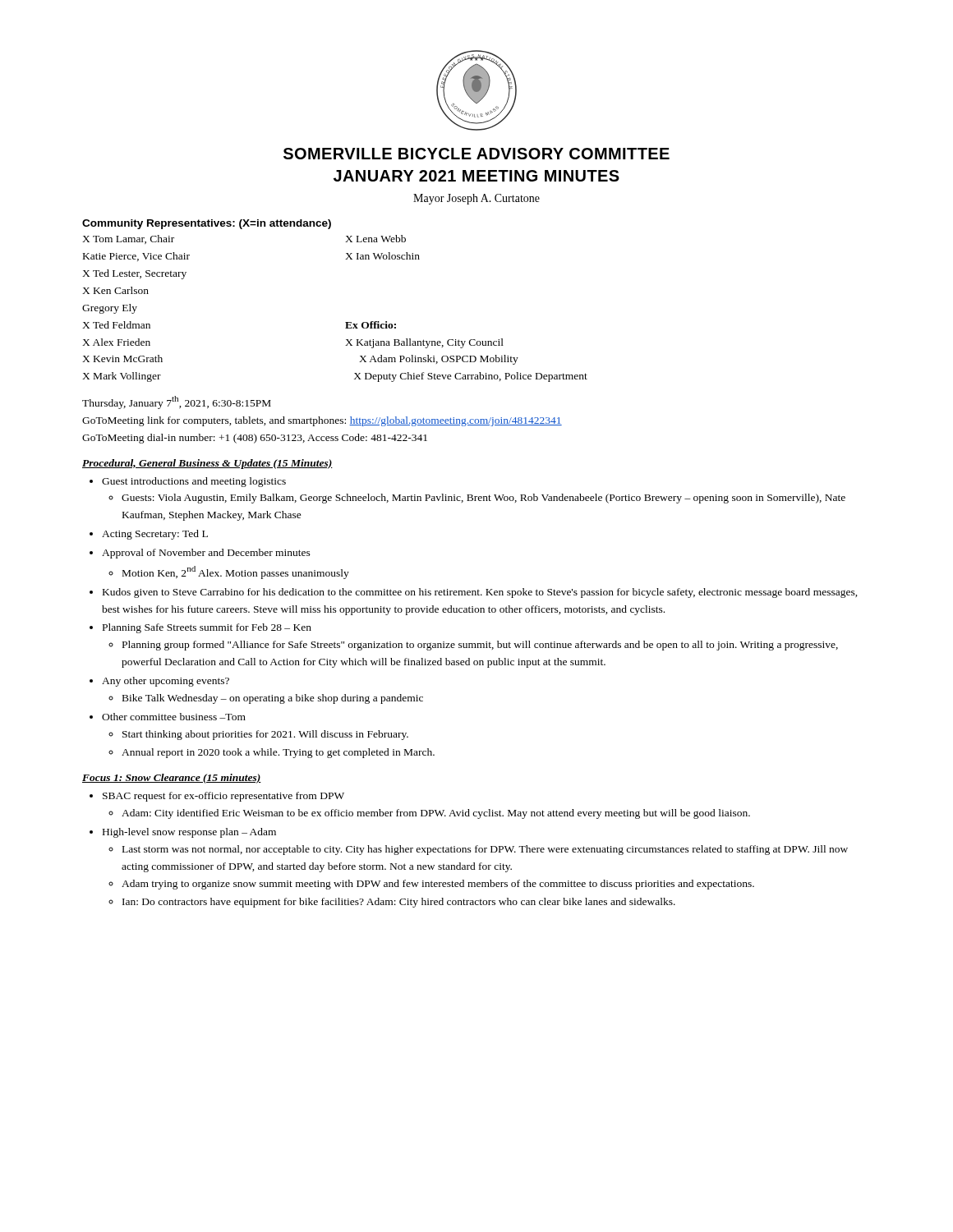
Task: Locate the passage starting "Focus 1: Snow Clearance"
Action: click(x=171, y=777)
